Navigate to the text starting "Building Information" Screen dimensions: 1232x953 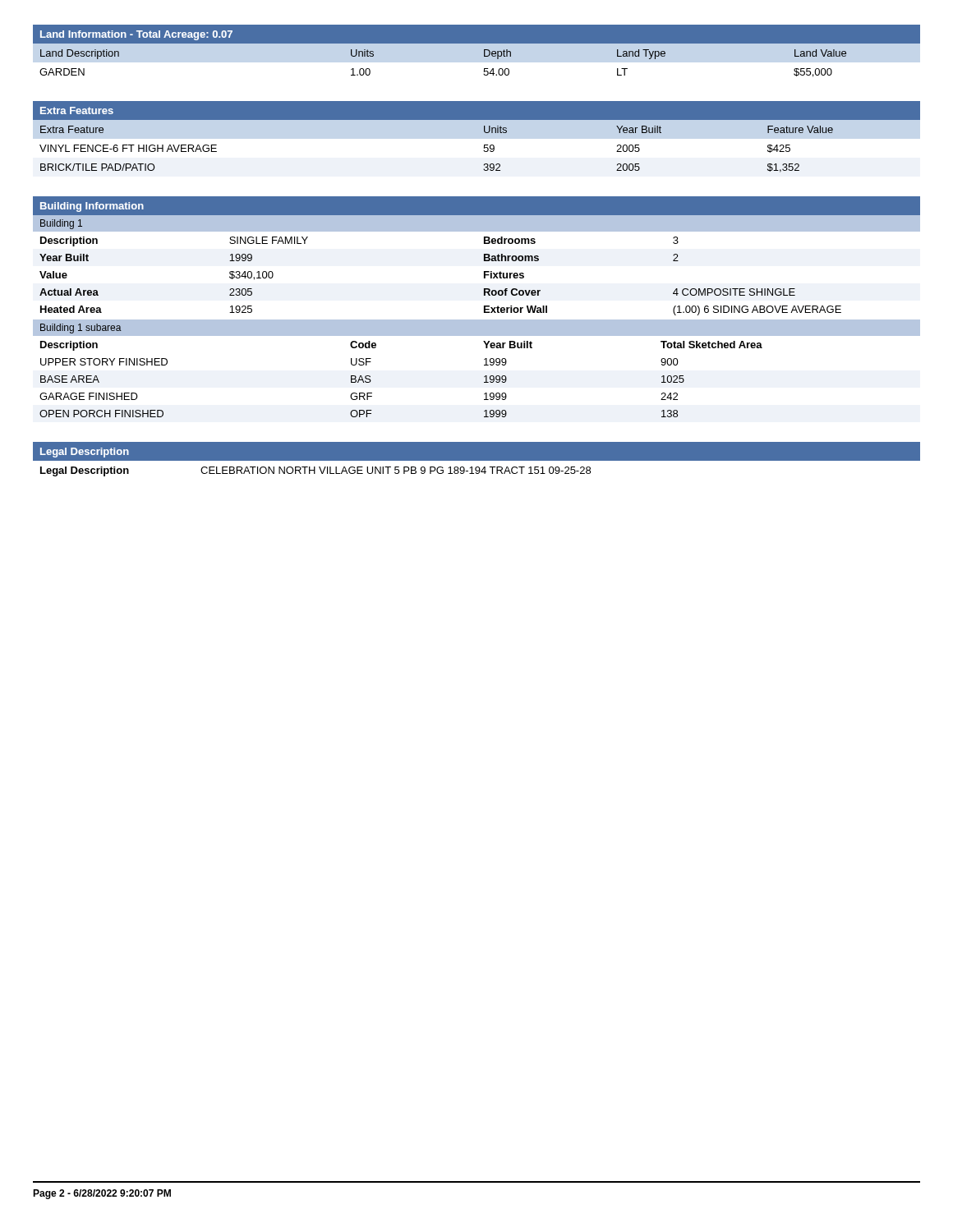pos(92,206)
